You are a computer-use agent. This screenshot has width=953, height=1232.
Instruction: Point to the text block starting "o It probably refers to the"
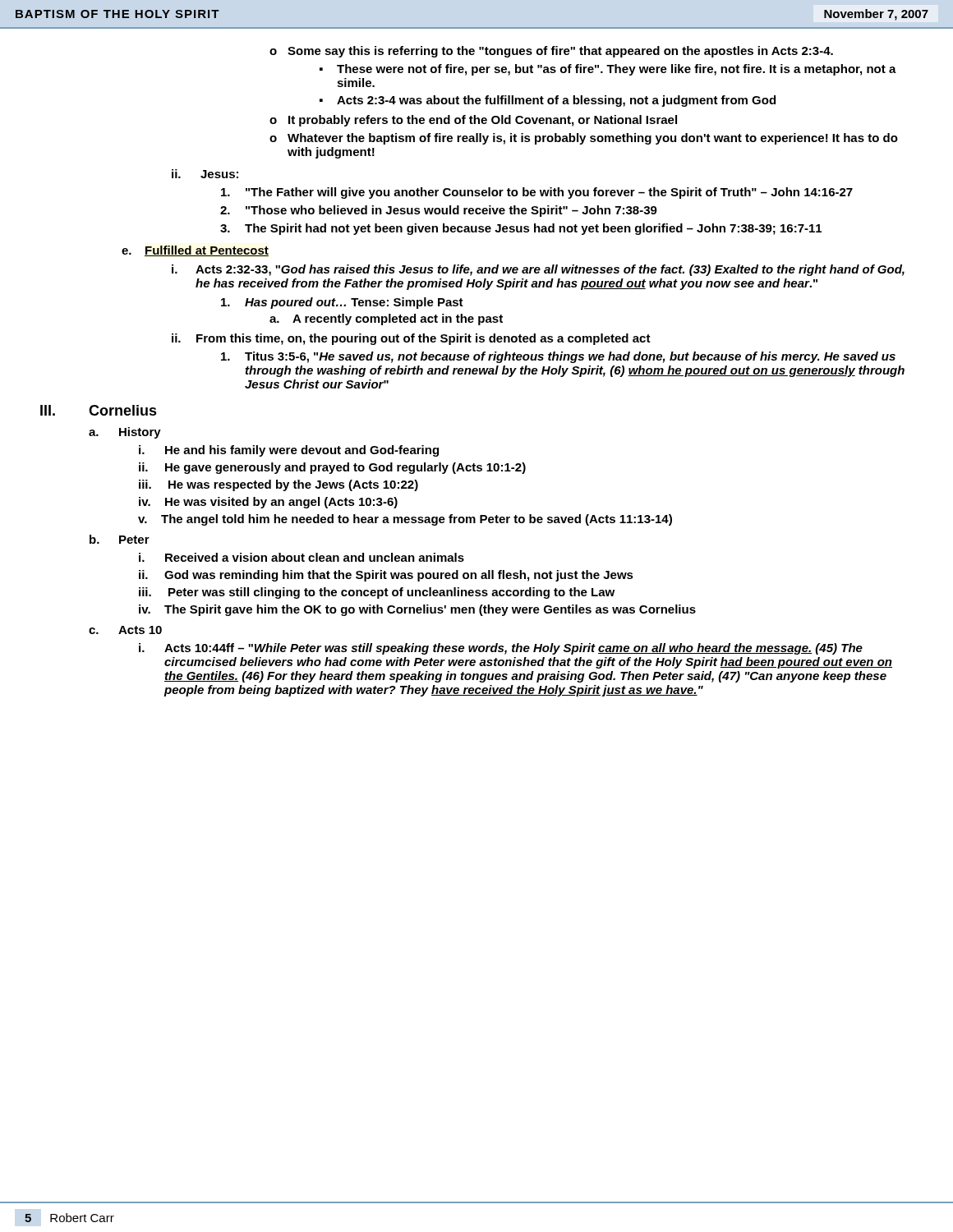point(474,120)
